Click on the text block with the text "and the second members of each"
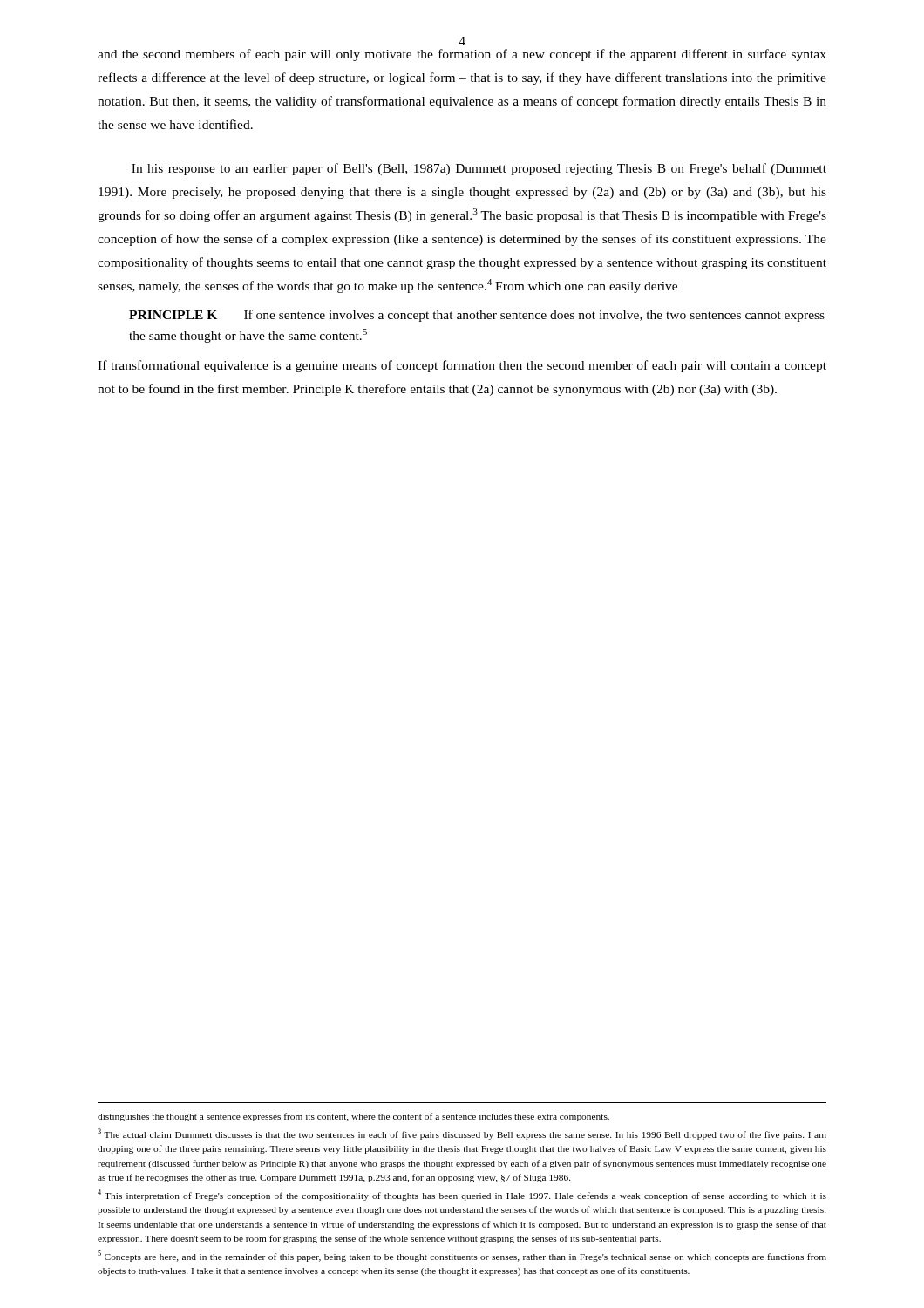This screenshot has width=924, height=1308. click(x=462, y=89)
